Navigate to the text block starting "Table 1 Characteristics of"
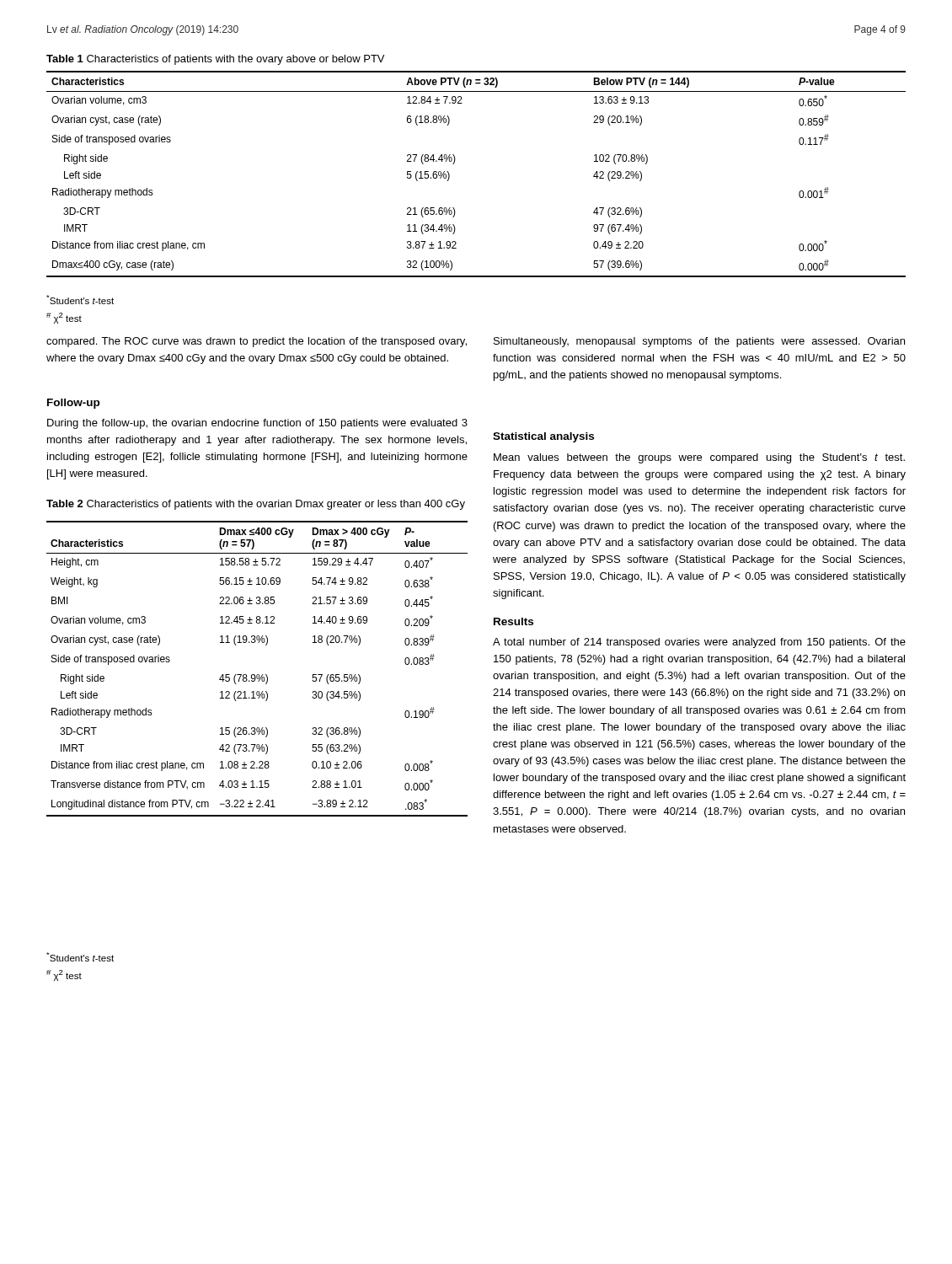The image size is (952, 1264). coord(215,59)
